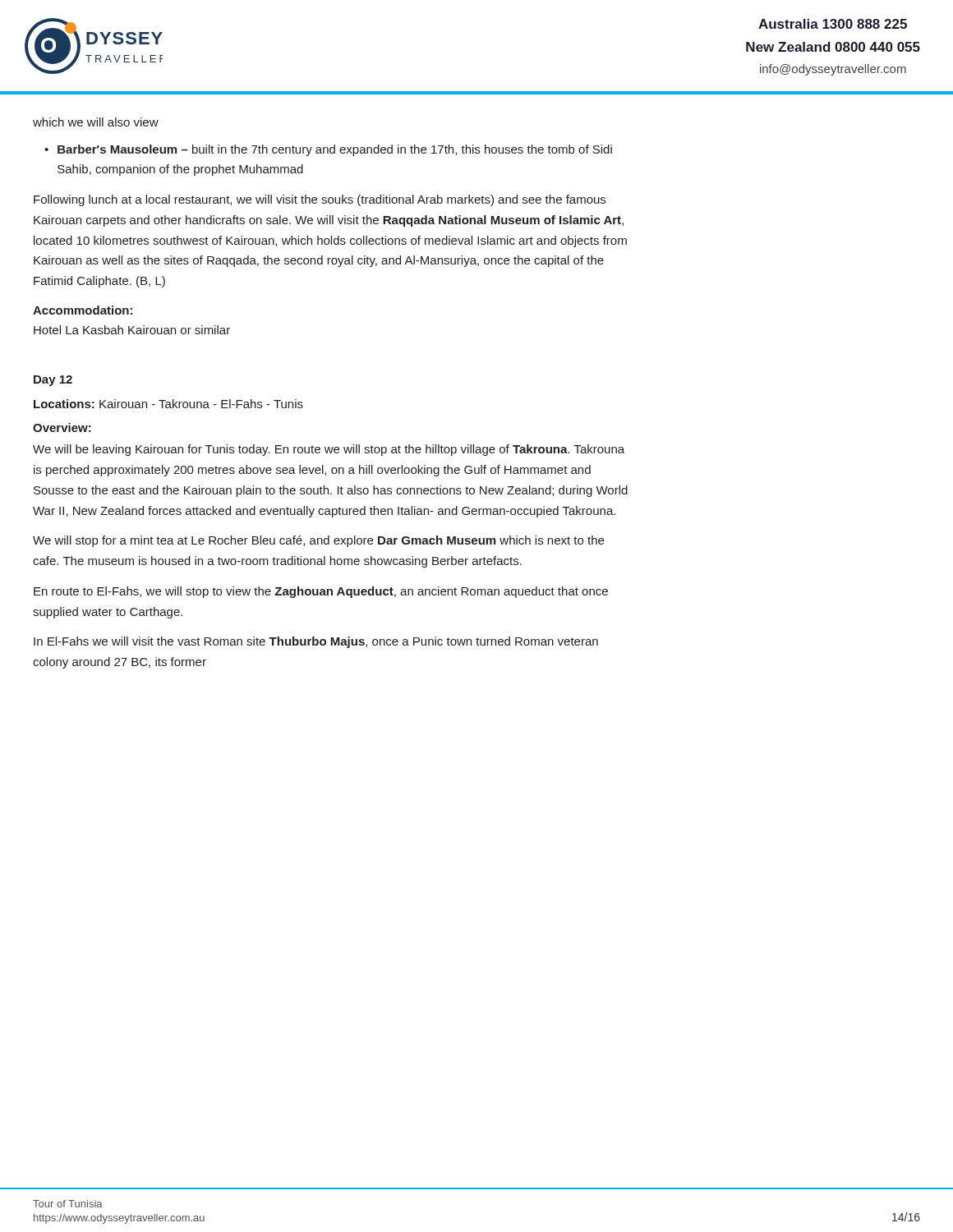Viewport: 953px width, 1232px height.
Task: Navigate to the block starting "Day 12"
Action: point(53,379)
